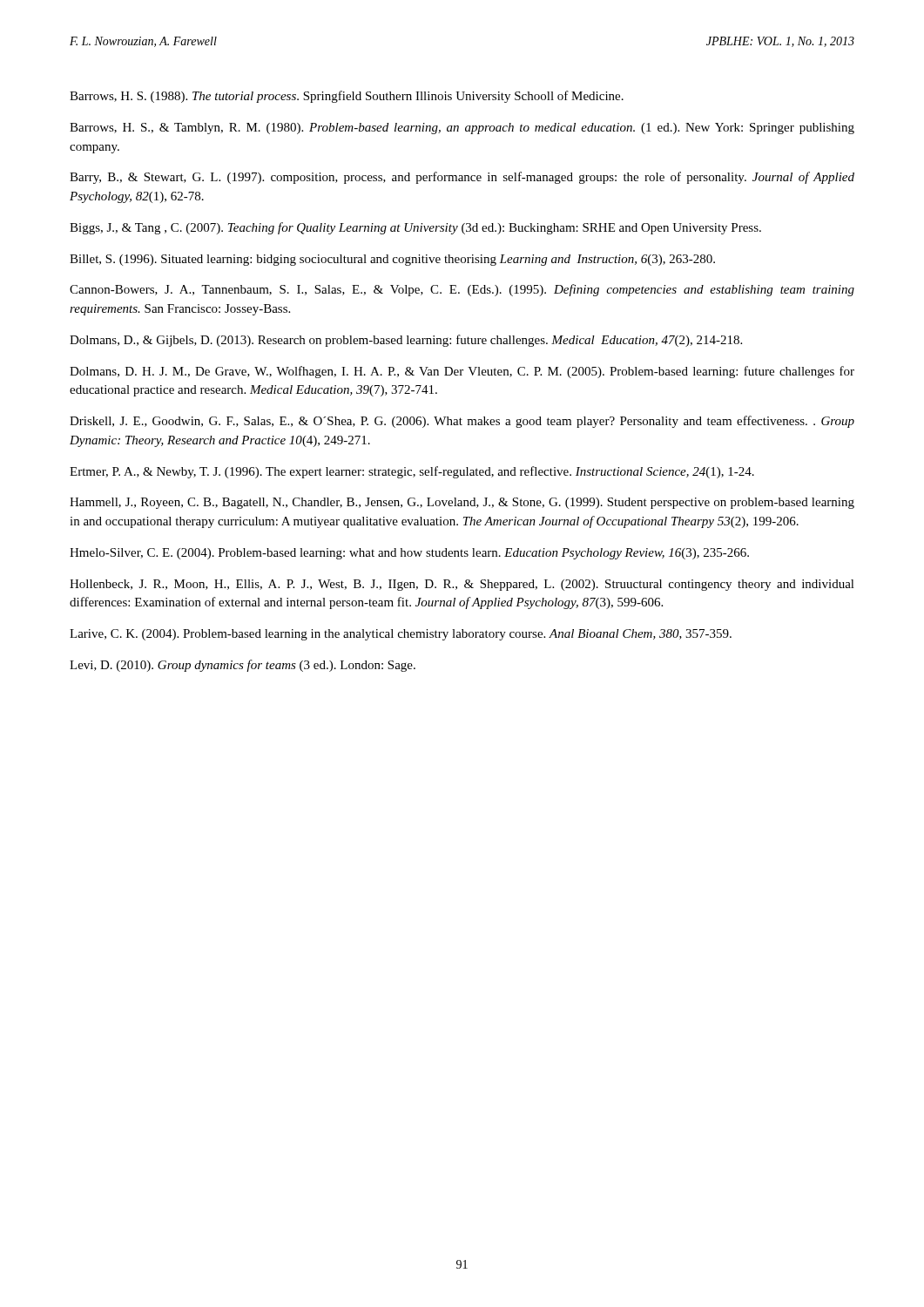Find the list item that reads "Barry, B., & Stewart, G. L. (1997)."
This screenshot has height=1307, width=924.
[462, 187]
